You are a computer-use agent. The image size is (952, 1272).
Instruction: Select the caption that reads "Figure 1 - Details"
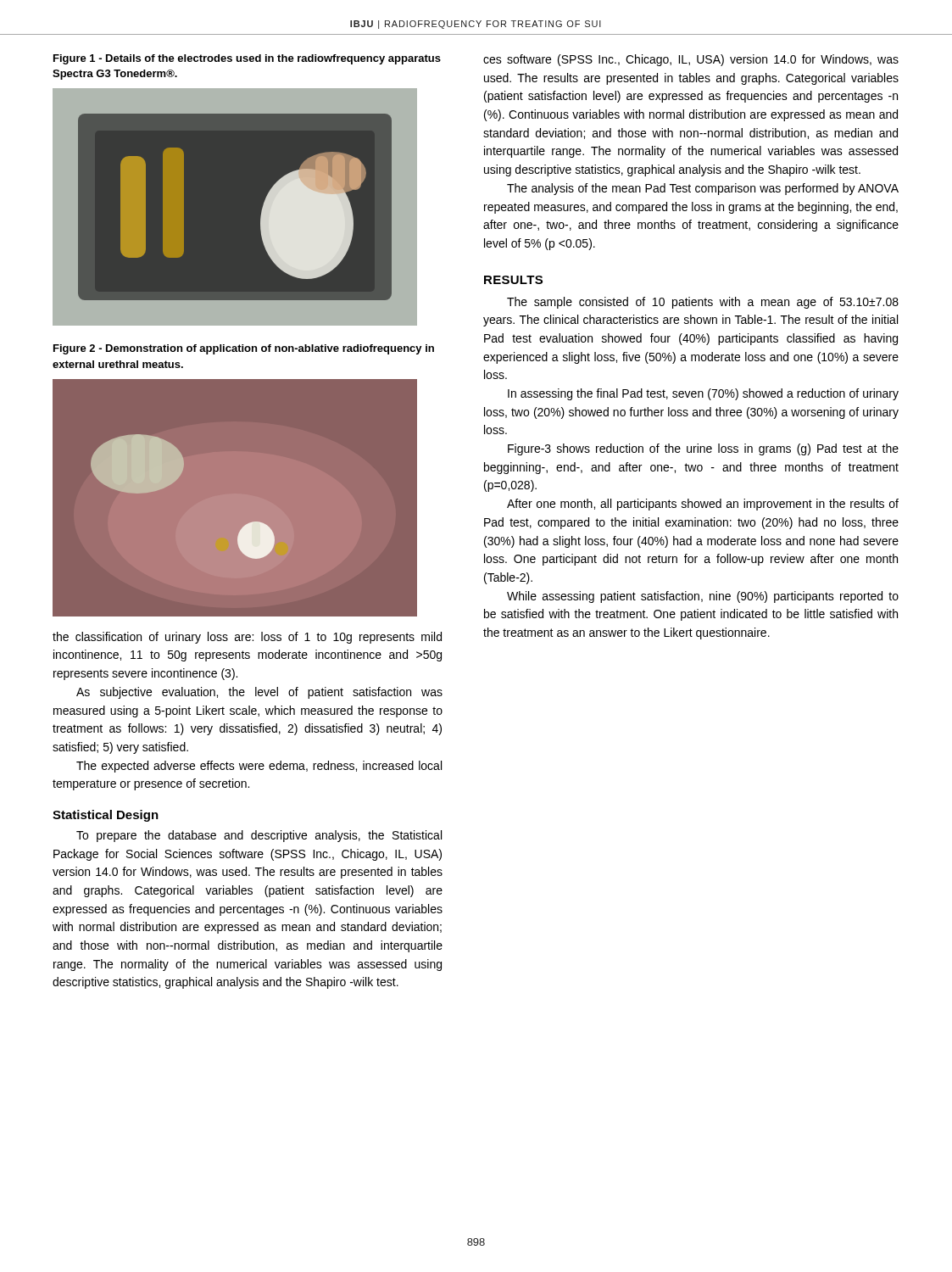coord(247,66)
